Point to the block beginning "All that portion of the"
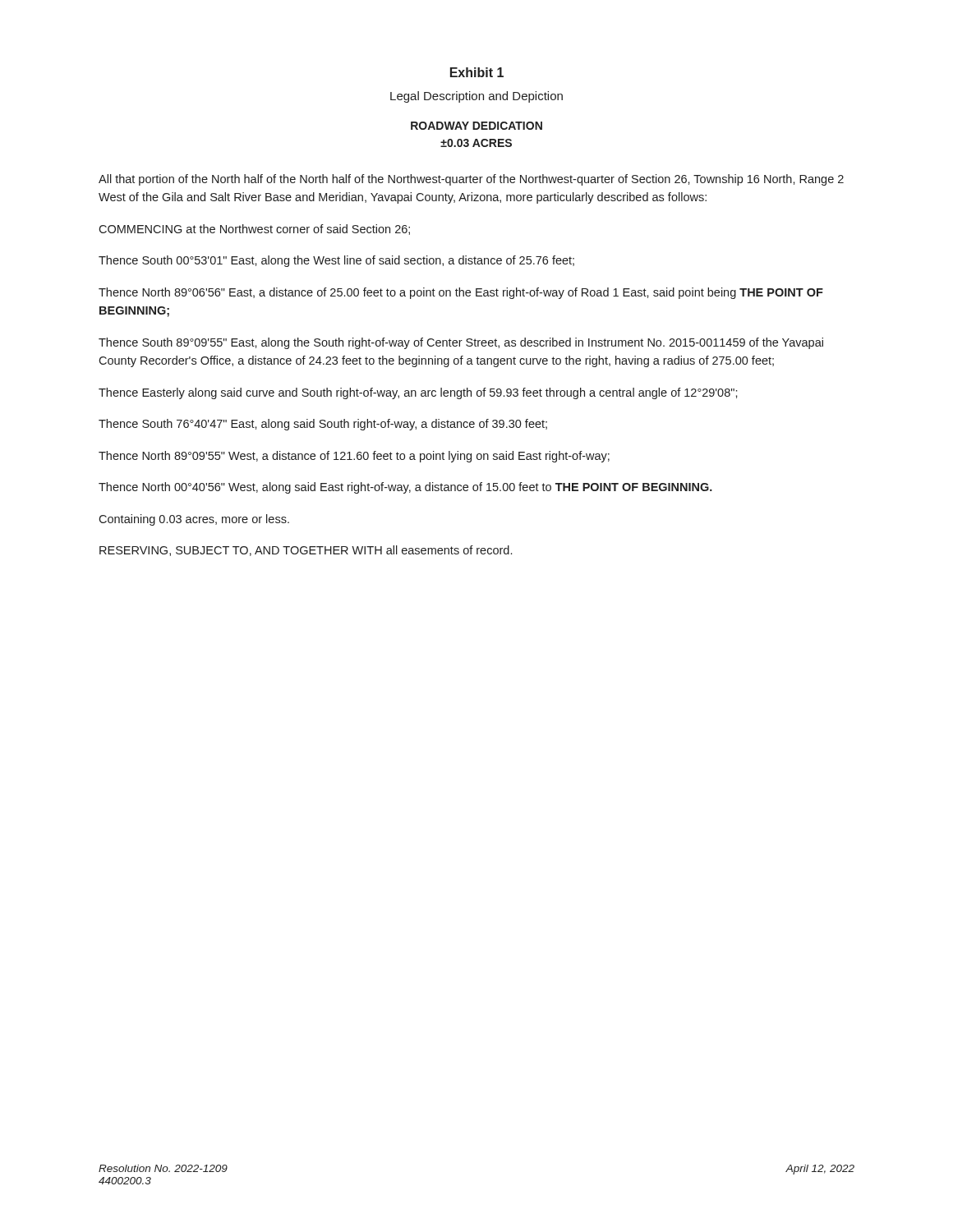Viewport: 953px width, 1232px height. click(471, 188)
